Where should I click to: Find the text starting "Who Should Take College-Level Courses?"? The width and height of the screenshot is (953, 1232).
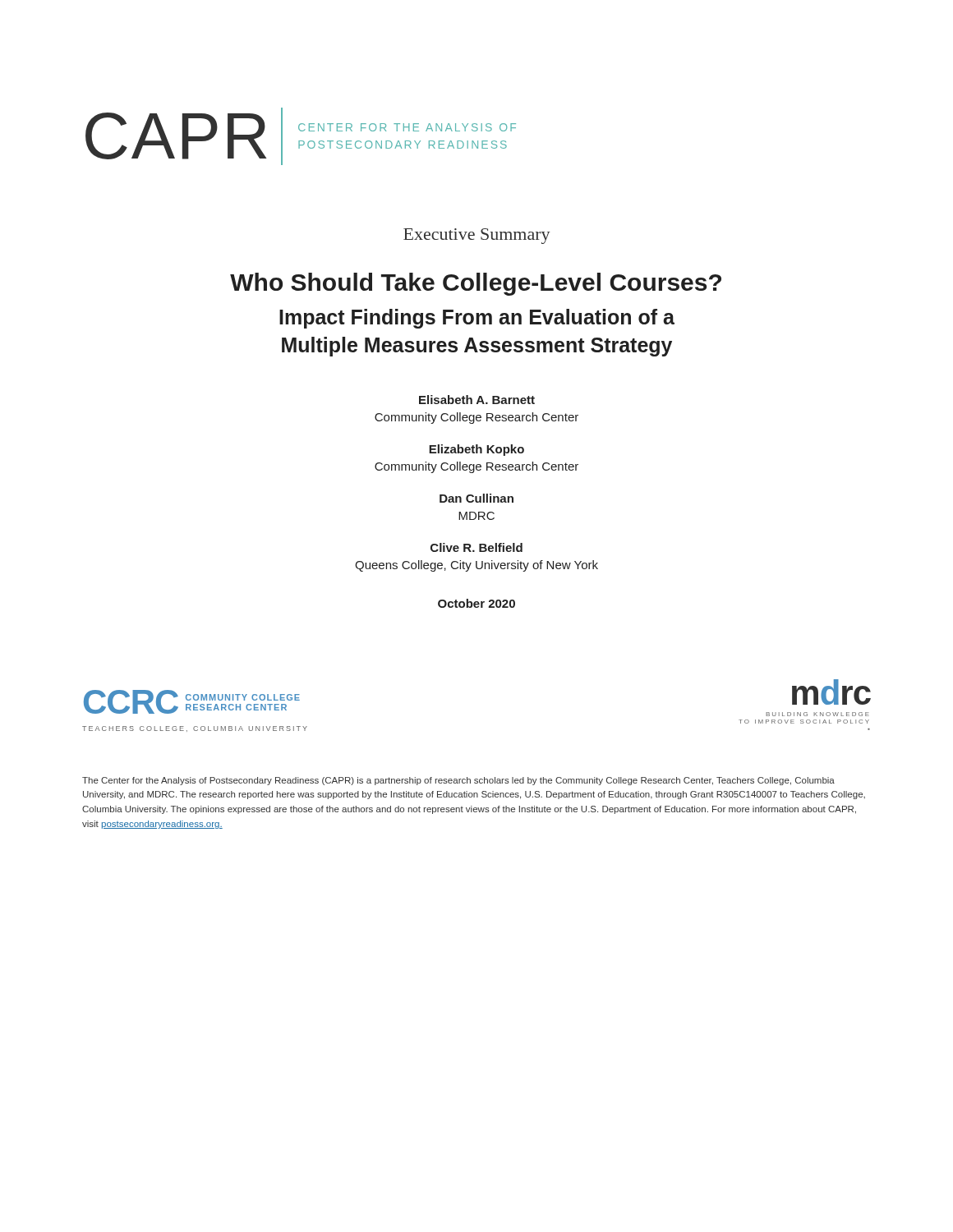click(x=476, y=282)
